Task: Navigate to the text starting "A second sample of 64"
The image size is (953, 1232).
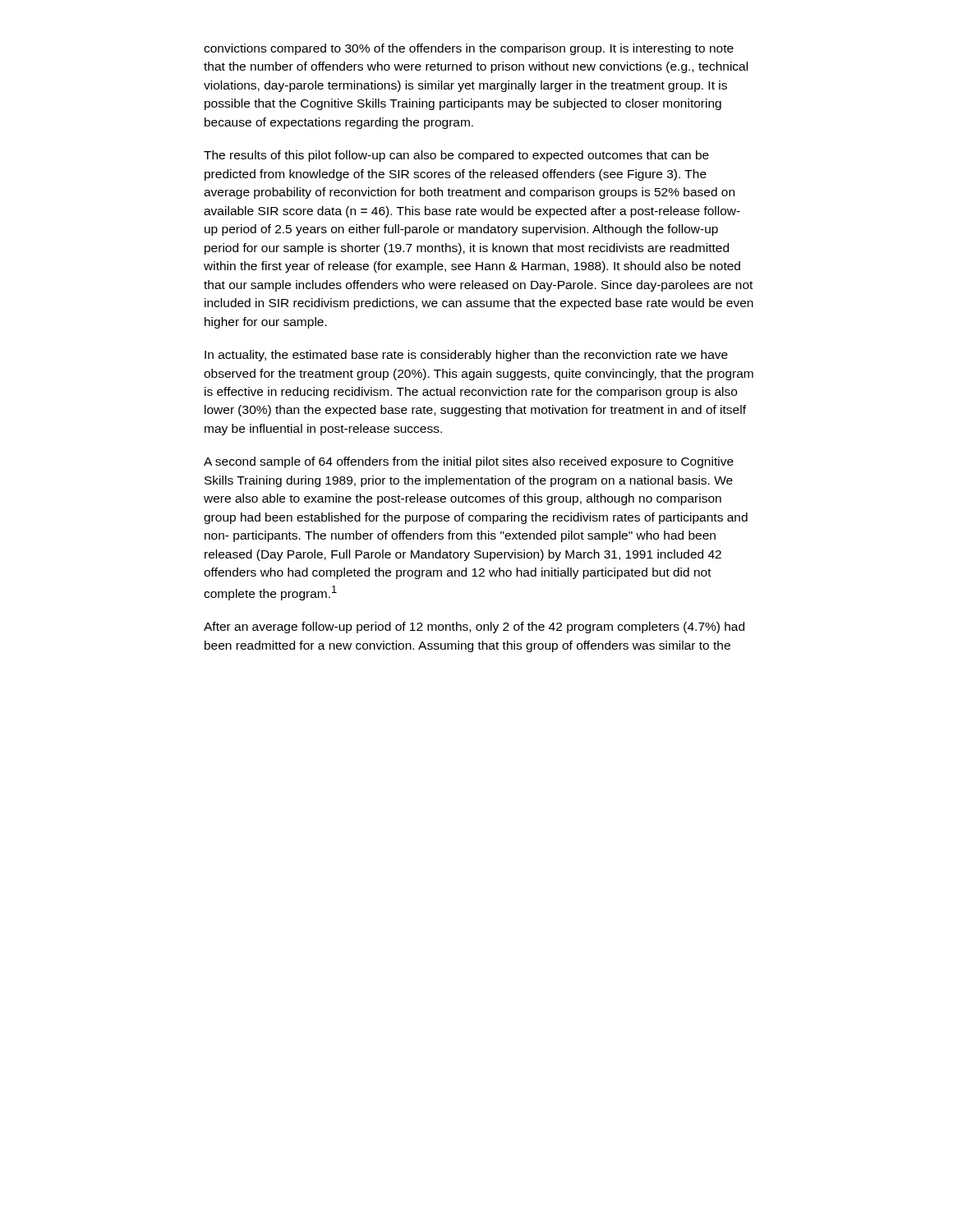Action: click(476, 527)
